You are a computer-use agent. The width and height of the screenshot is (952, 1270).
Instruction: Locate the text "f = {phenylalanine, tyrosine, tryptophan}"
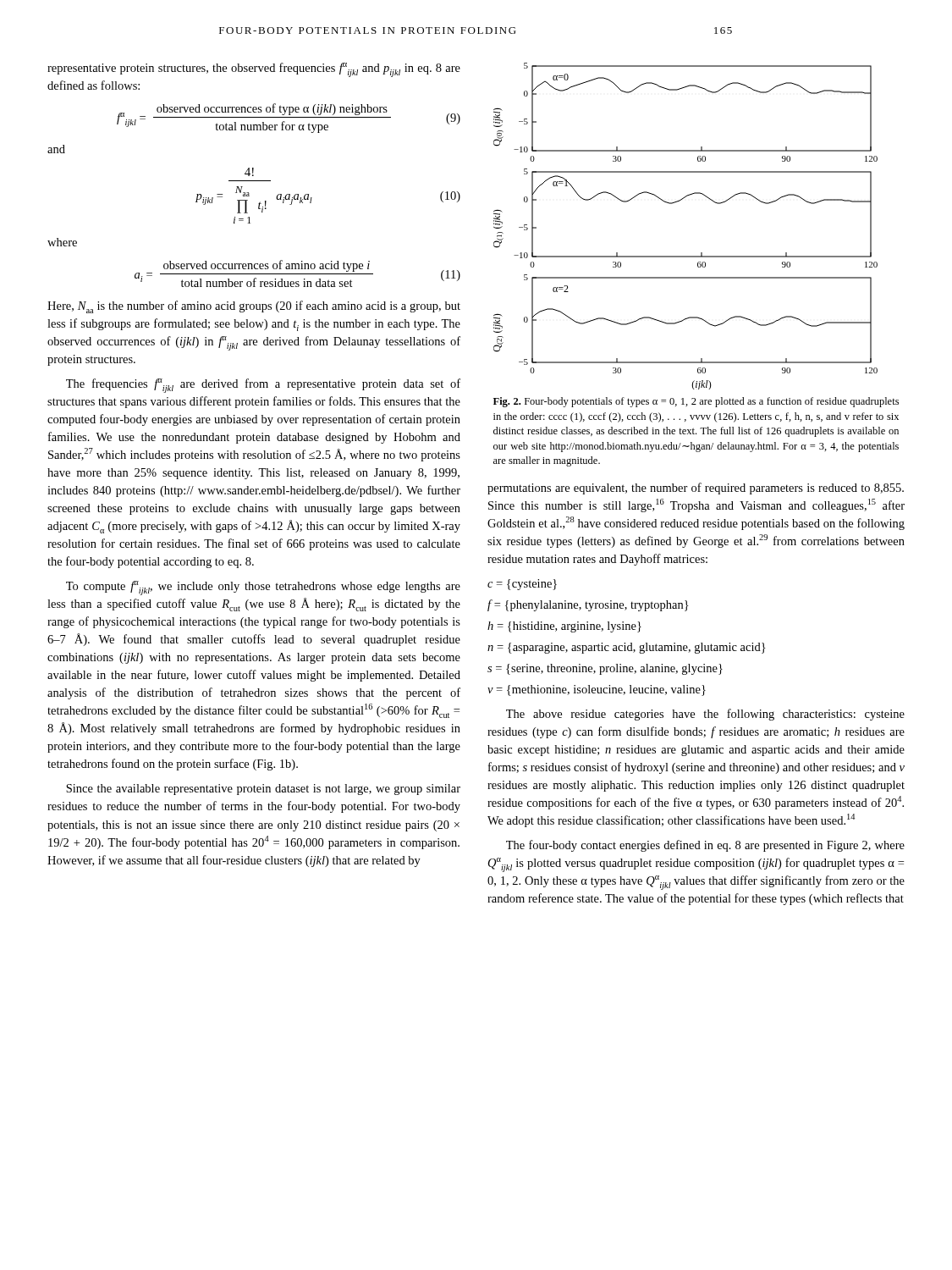tap(588, 604)
